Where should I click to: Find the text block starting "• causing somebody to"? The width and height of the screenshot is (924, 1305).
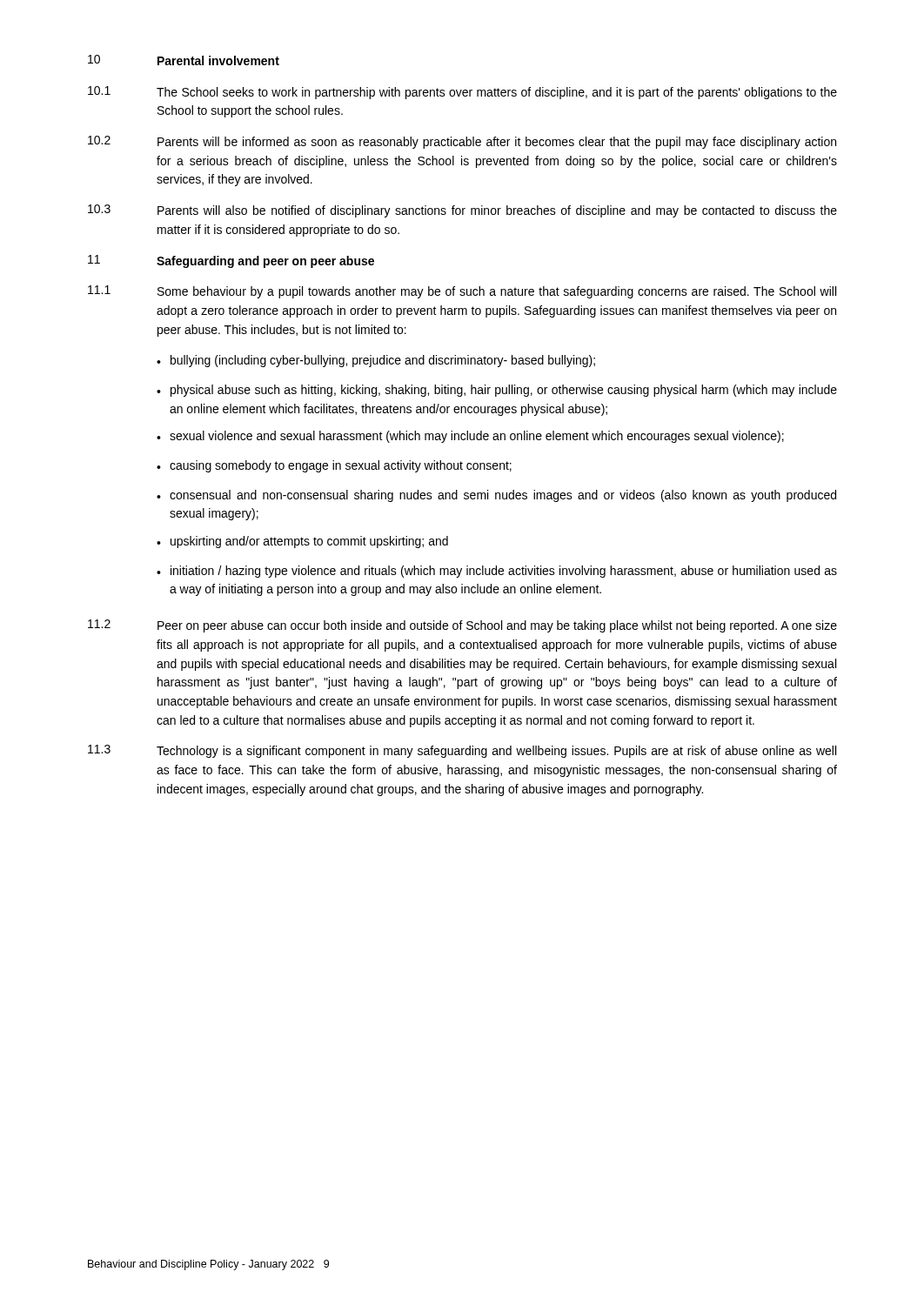click(x=334, y=467)
